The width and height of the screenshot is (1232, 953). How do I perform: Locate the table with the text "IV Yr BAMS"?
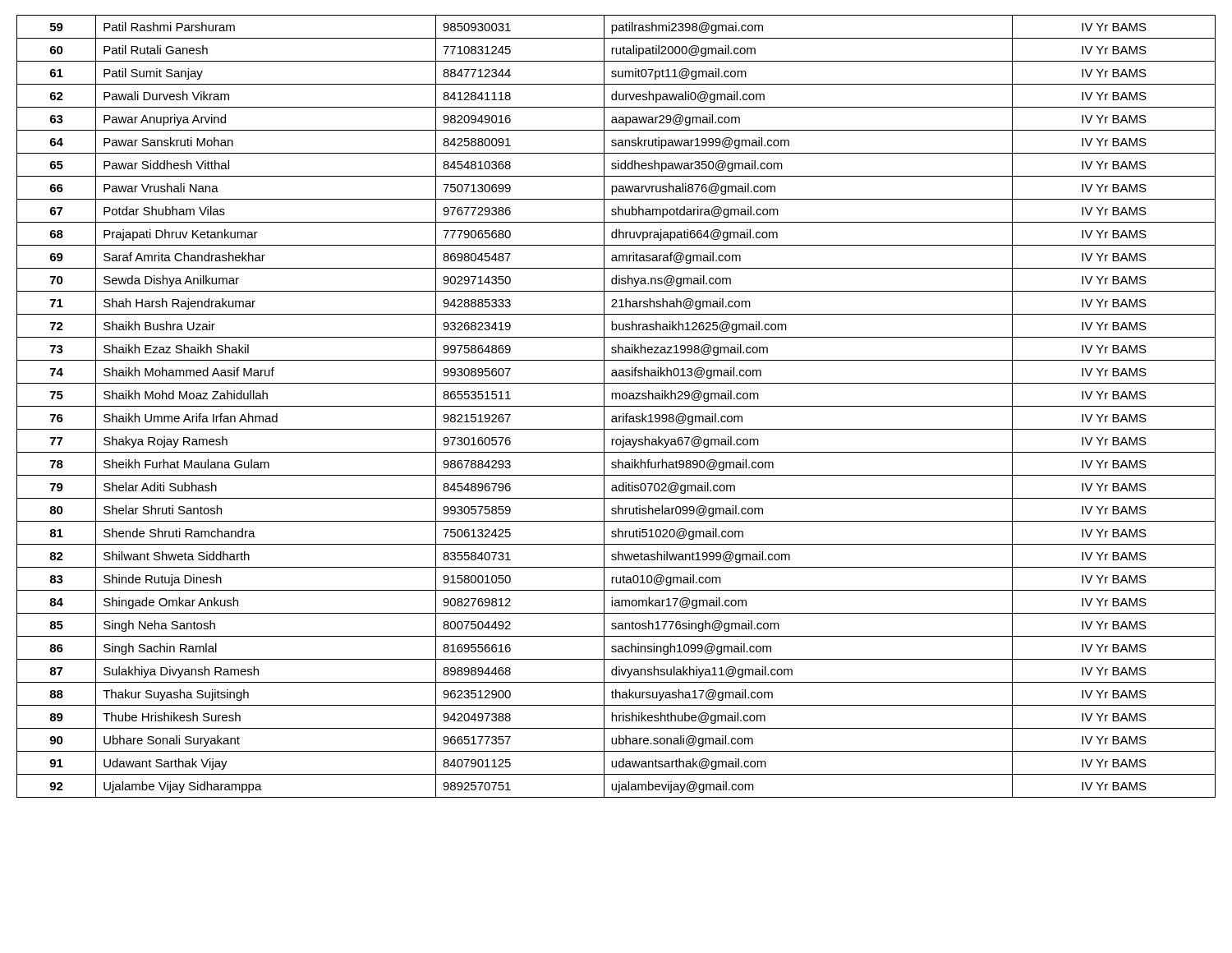616,406
